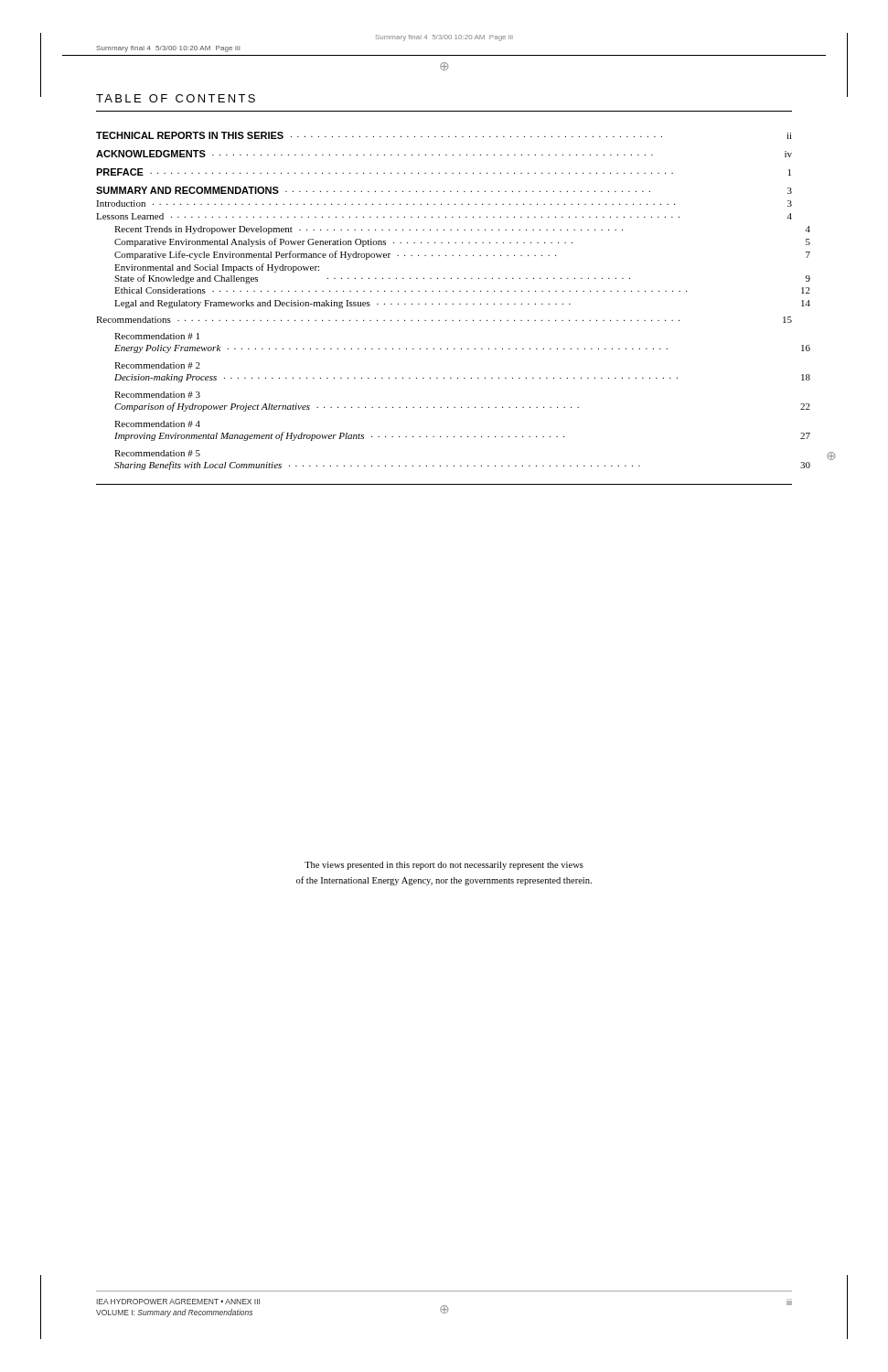888x1372 pixels.
Task: Where is the passage that starts "TECHNICAL REPORTS IN THIS SERIES"?
Action: [x=444, y=135]
